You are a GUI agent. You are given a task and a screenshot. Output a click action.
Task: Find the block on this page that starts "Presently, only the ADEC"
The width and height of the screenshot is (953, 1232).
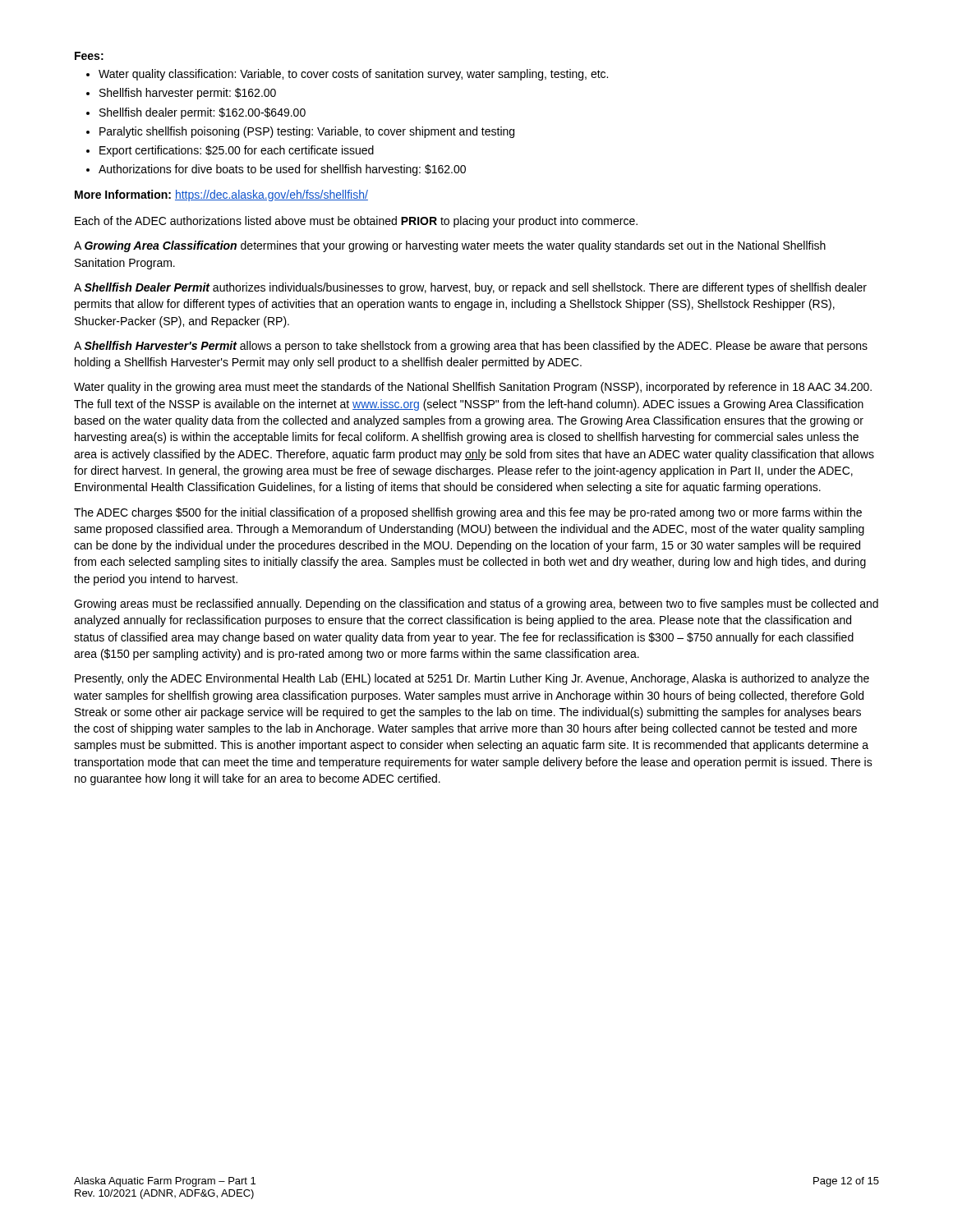pyautogui.click(x=473, y=729)
